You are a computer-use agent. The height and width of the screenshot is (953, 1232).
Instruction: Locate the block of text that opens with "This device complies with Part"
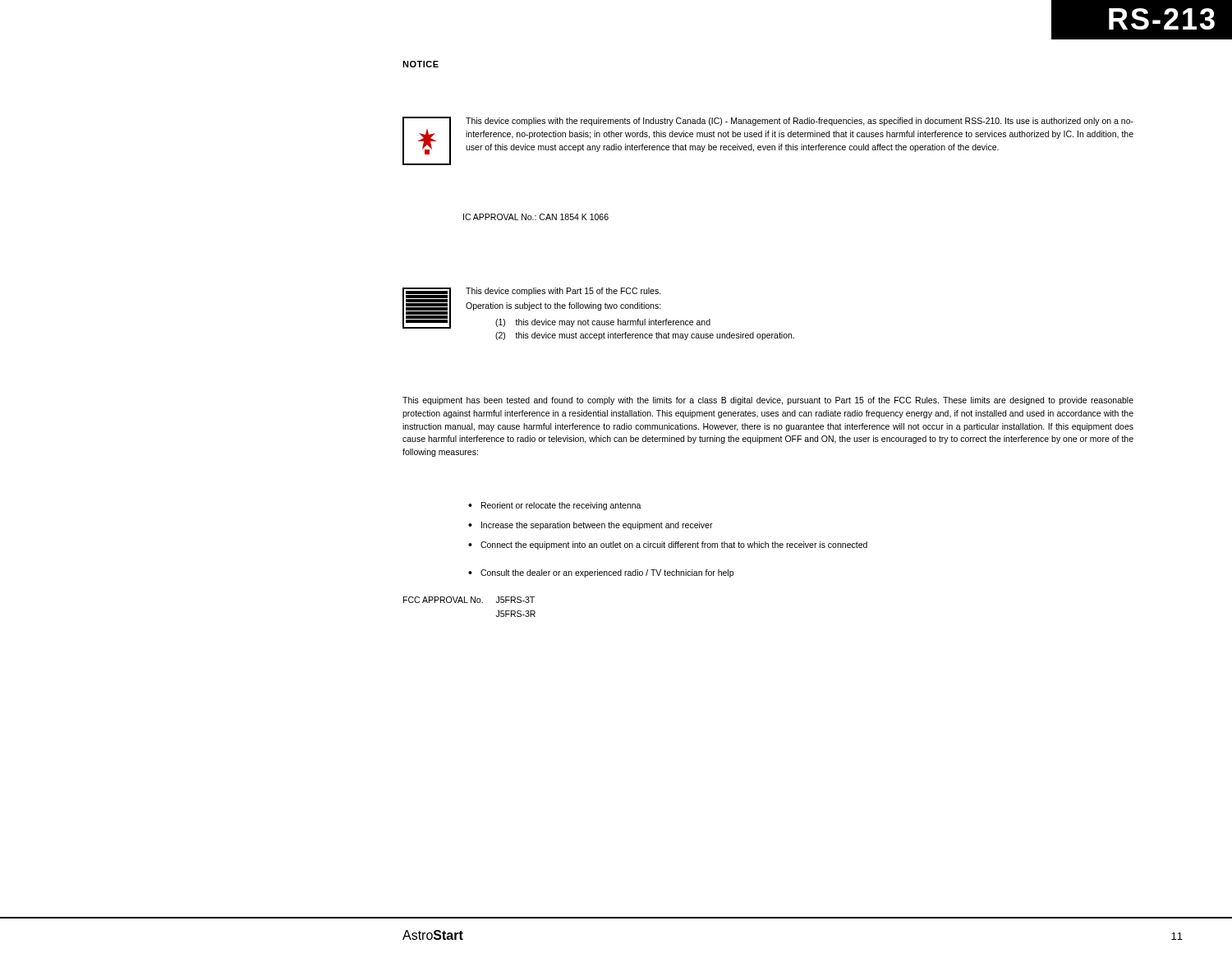click(563, 291)
